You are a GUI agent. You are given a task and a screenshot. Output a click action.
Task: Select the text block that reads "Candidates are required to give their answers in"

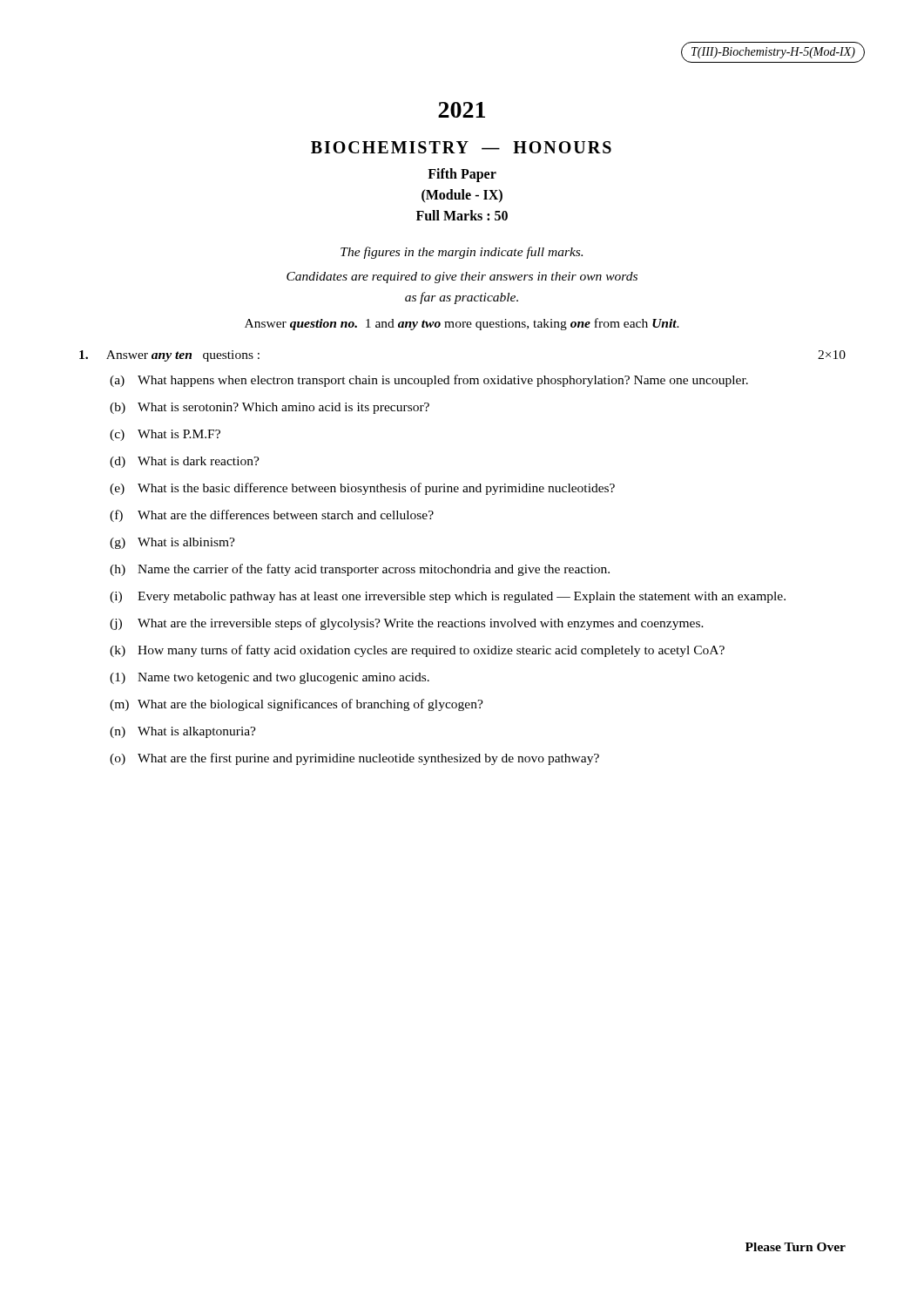[462, 286]
